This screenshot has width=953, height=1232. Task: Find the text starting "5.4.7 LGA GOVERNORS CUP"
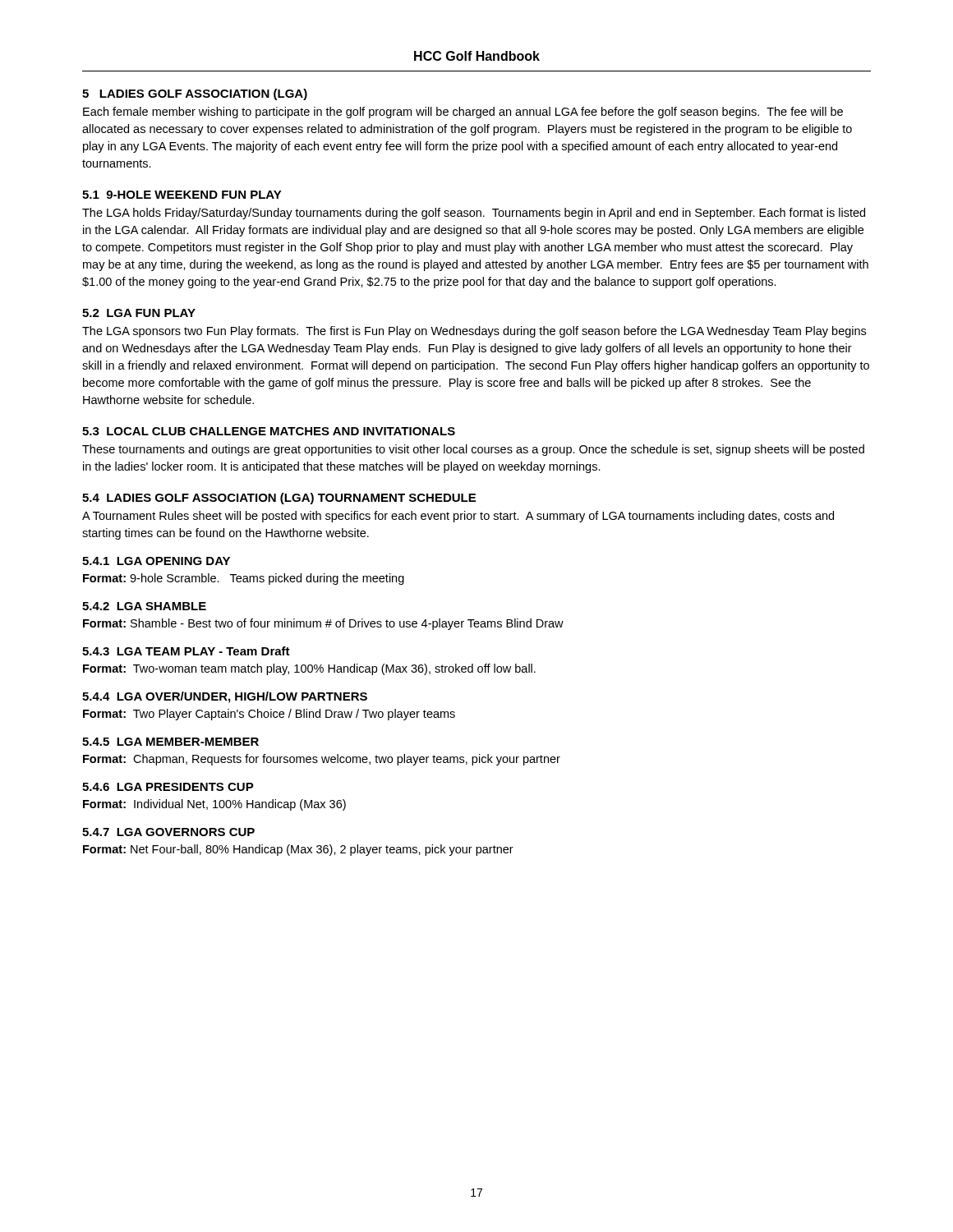click(169, 832)
